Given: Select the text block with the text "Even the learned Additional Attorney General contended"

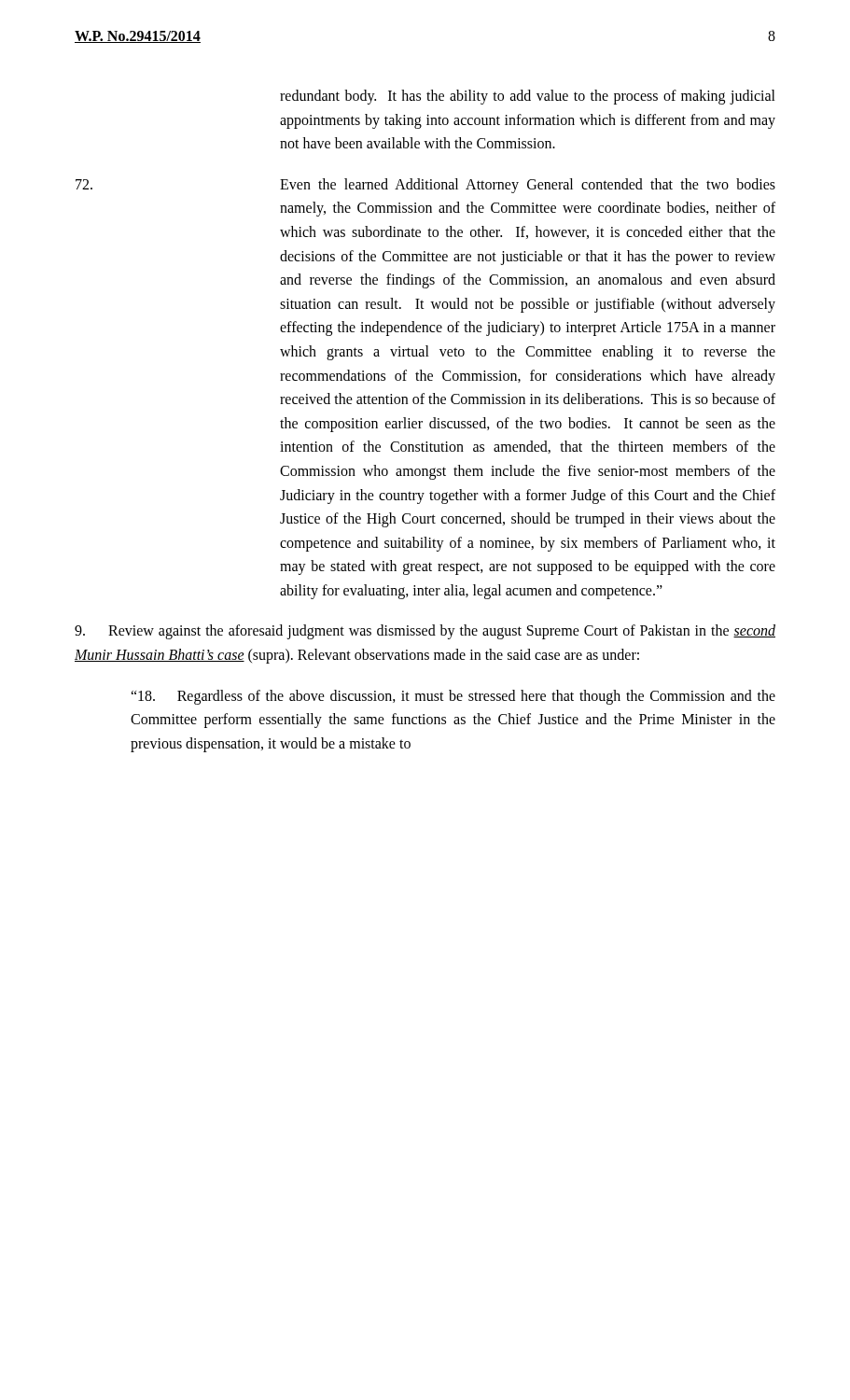Looking at the screenshot, I should (425, 387).
